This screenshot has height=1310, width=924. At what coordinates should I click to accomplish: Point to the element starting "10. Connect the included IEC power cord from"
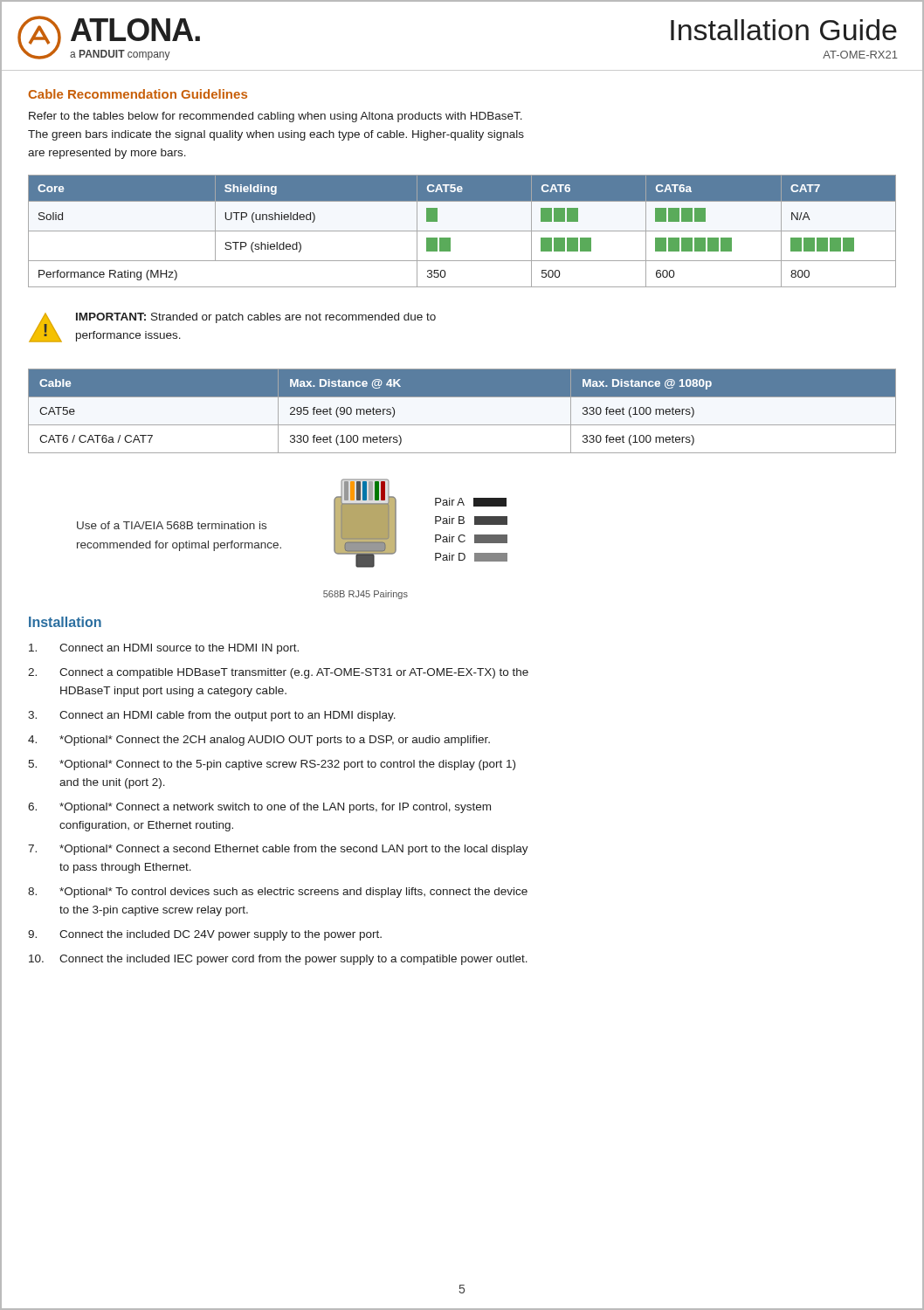pos(278,959)
